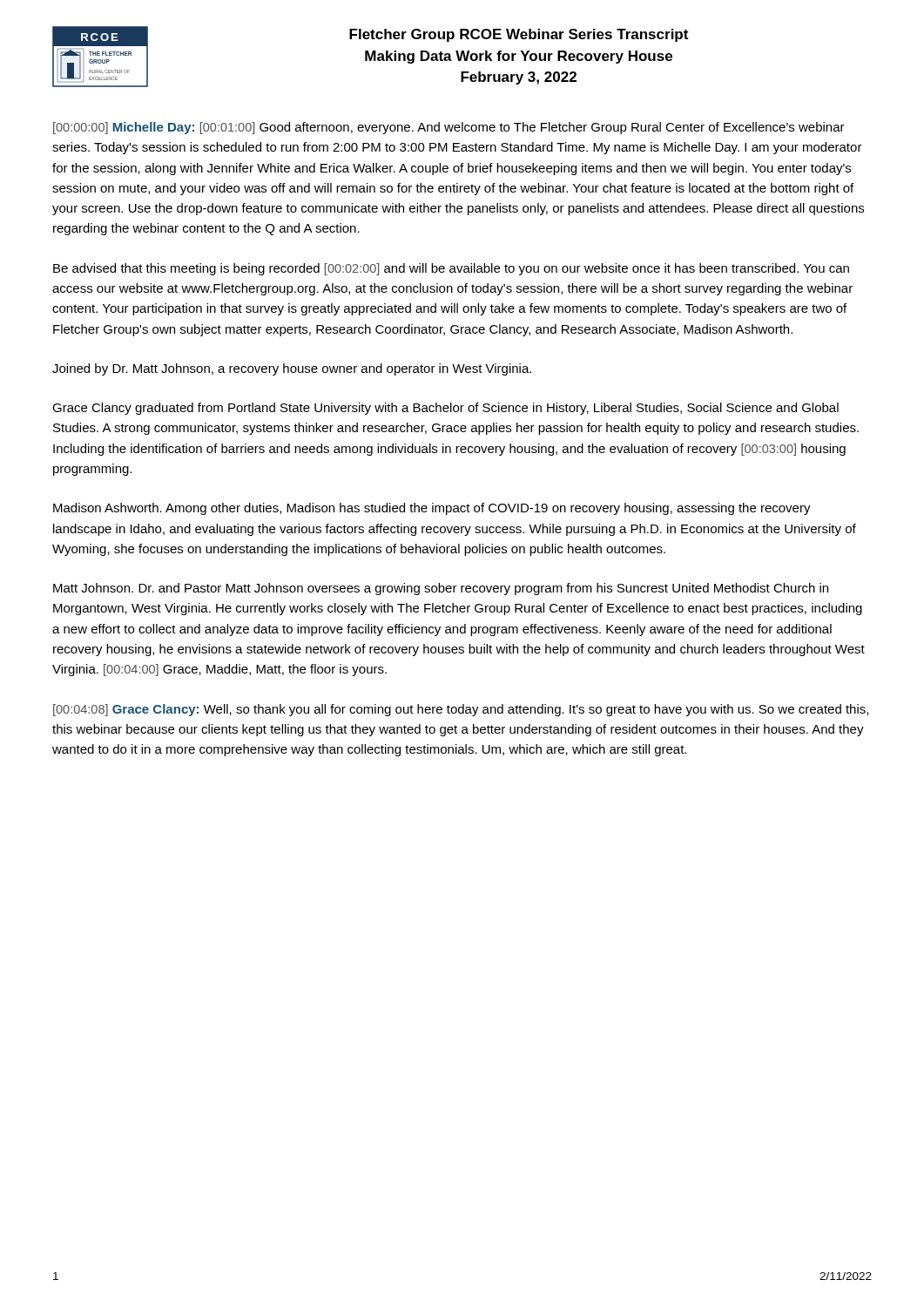Select the text starting "[00:00:00] Michelle Day: [00:01:00] Good afternoon,"
The image size is (924, 1307).
[x=458, y=177]
